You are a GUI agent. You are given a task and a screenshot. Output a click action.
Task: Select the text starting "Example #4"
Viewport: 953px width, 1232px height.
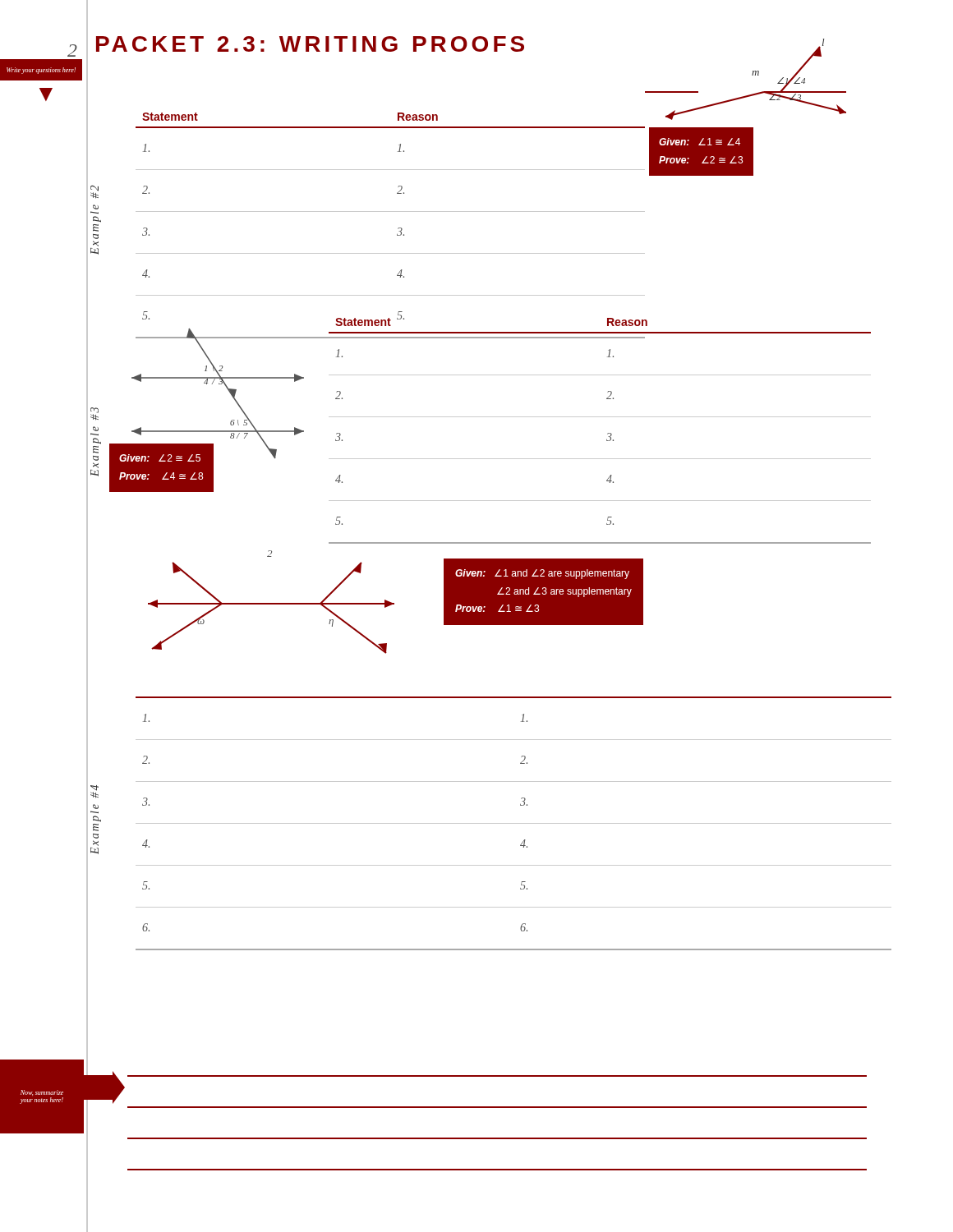coord(95,819)
